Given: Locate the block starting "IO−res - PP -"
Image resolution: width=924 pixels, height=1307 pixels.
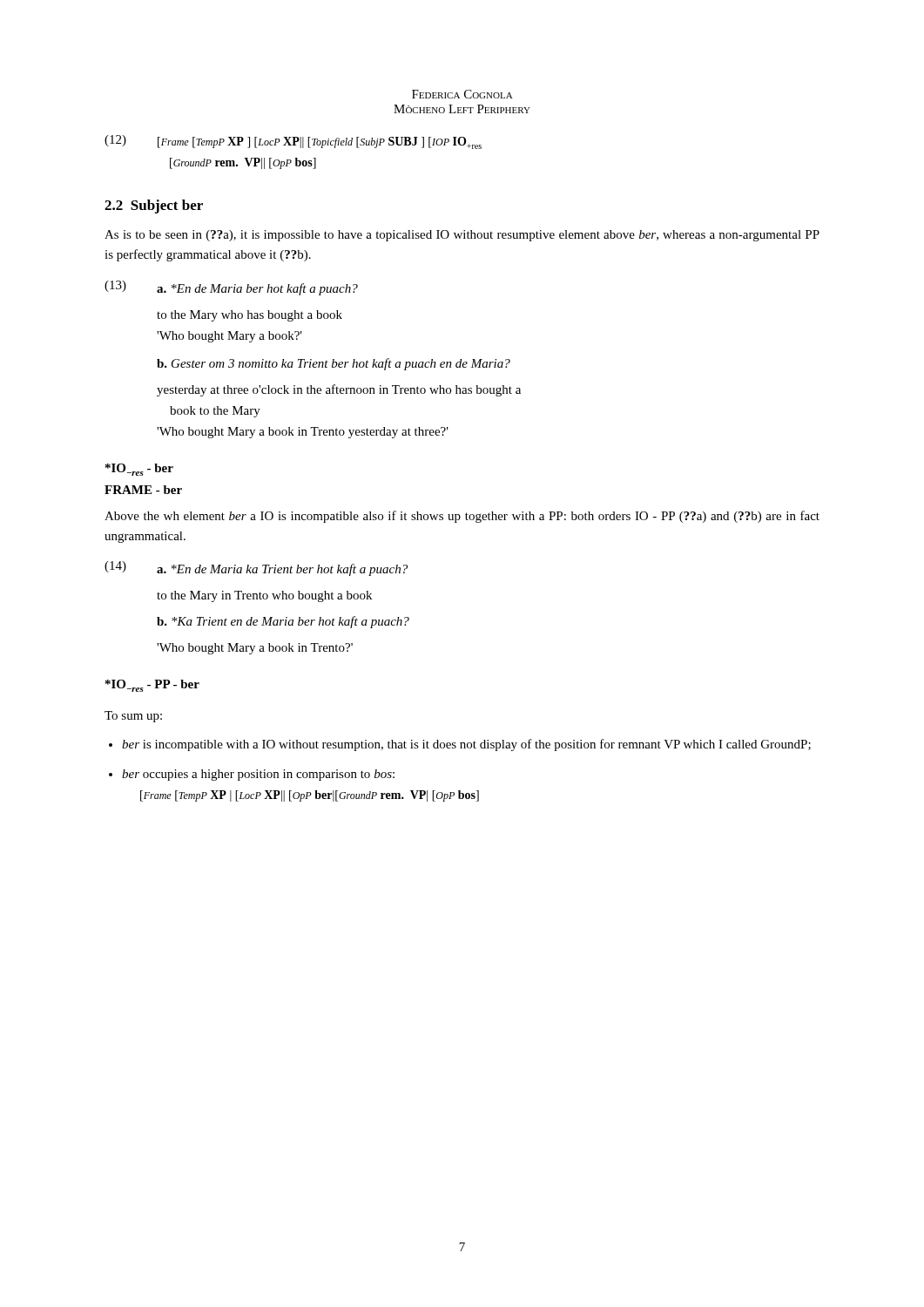Looking at the screenshot, I should click(x=152, y=685).
